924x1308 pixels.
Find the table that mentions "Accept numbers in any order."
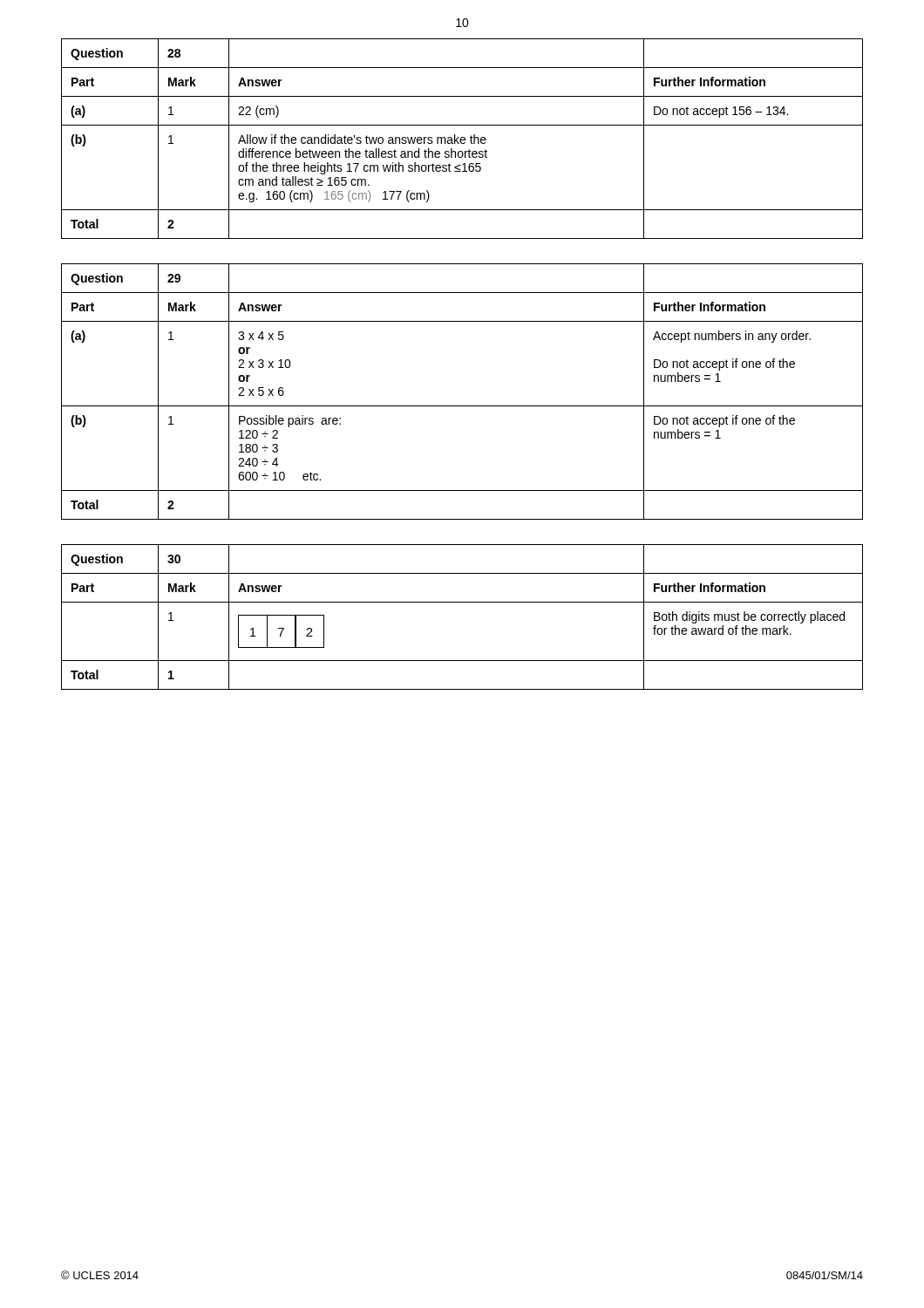point(462,391)
